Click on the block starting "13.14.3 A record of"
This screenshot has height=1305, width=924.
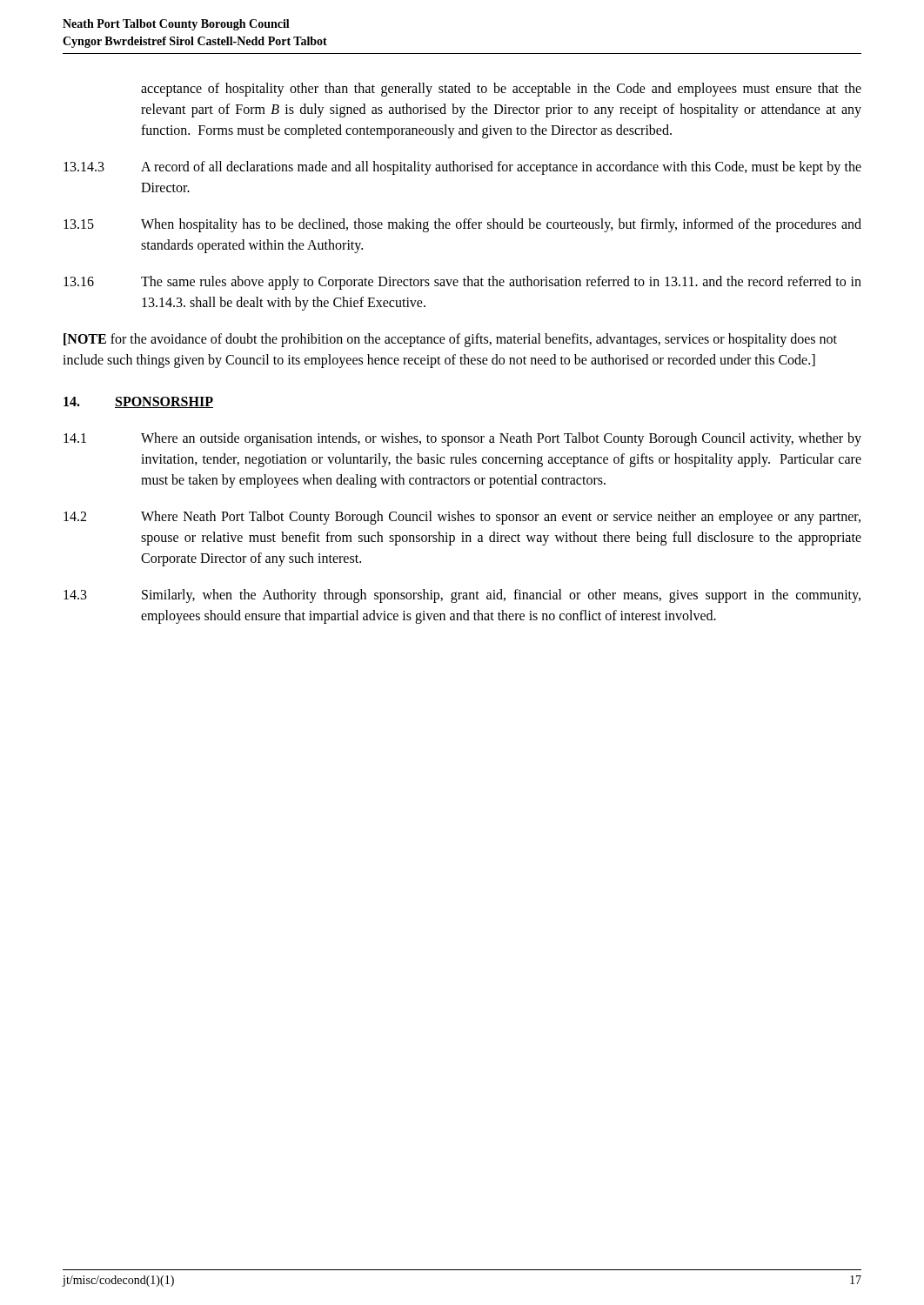pos(462,177)
